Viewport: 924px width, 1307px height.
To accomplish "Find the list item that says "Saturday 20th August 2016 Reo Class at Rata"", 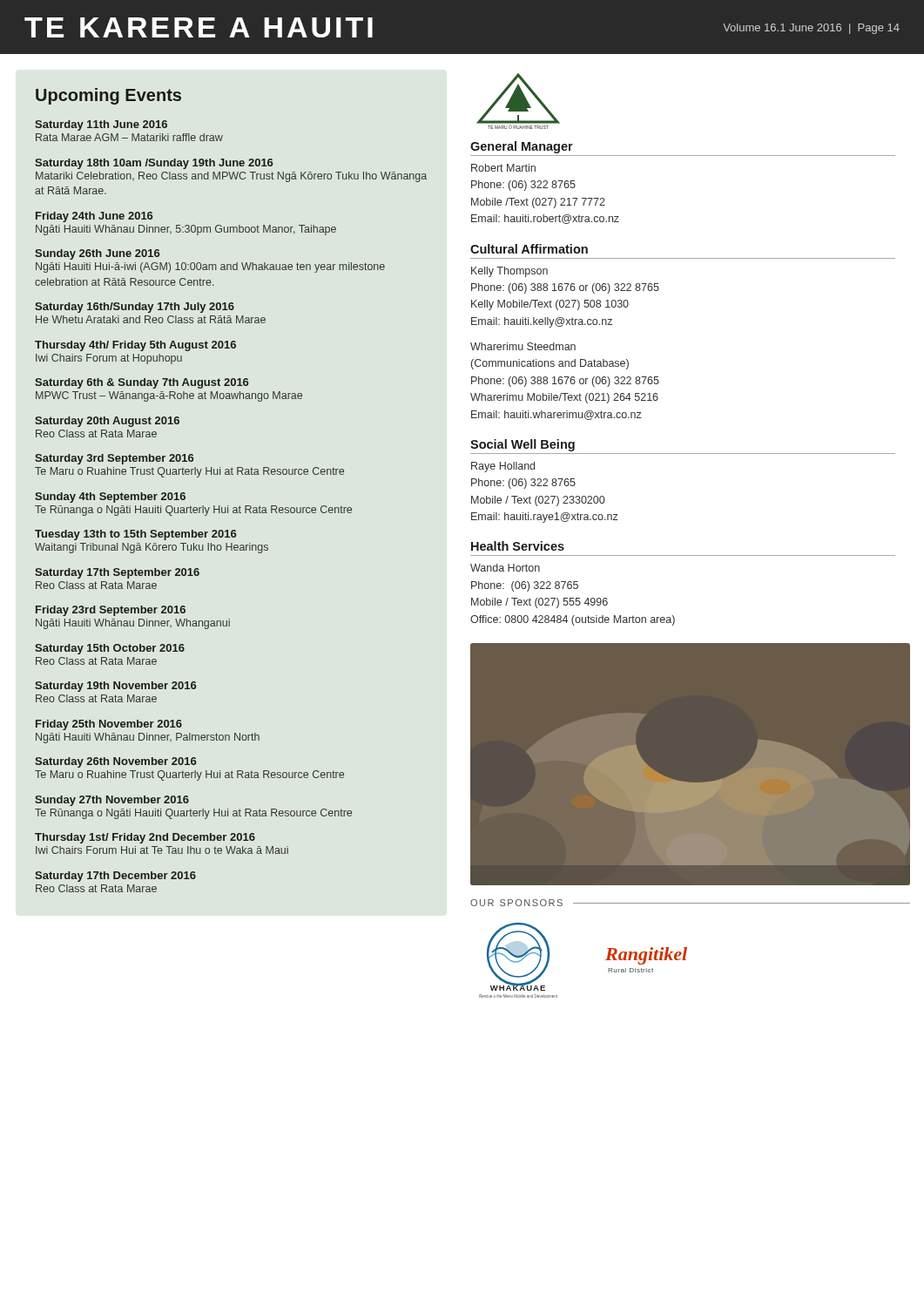I will coord(107,422).
